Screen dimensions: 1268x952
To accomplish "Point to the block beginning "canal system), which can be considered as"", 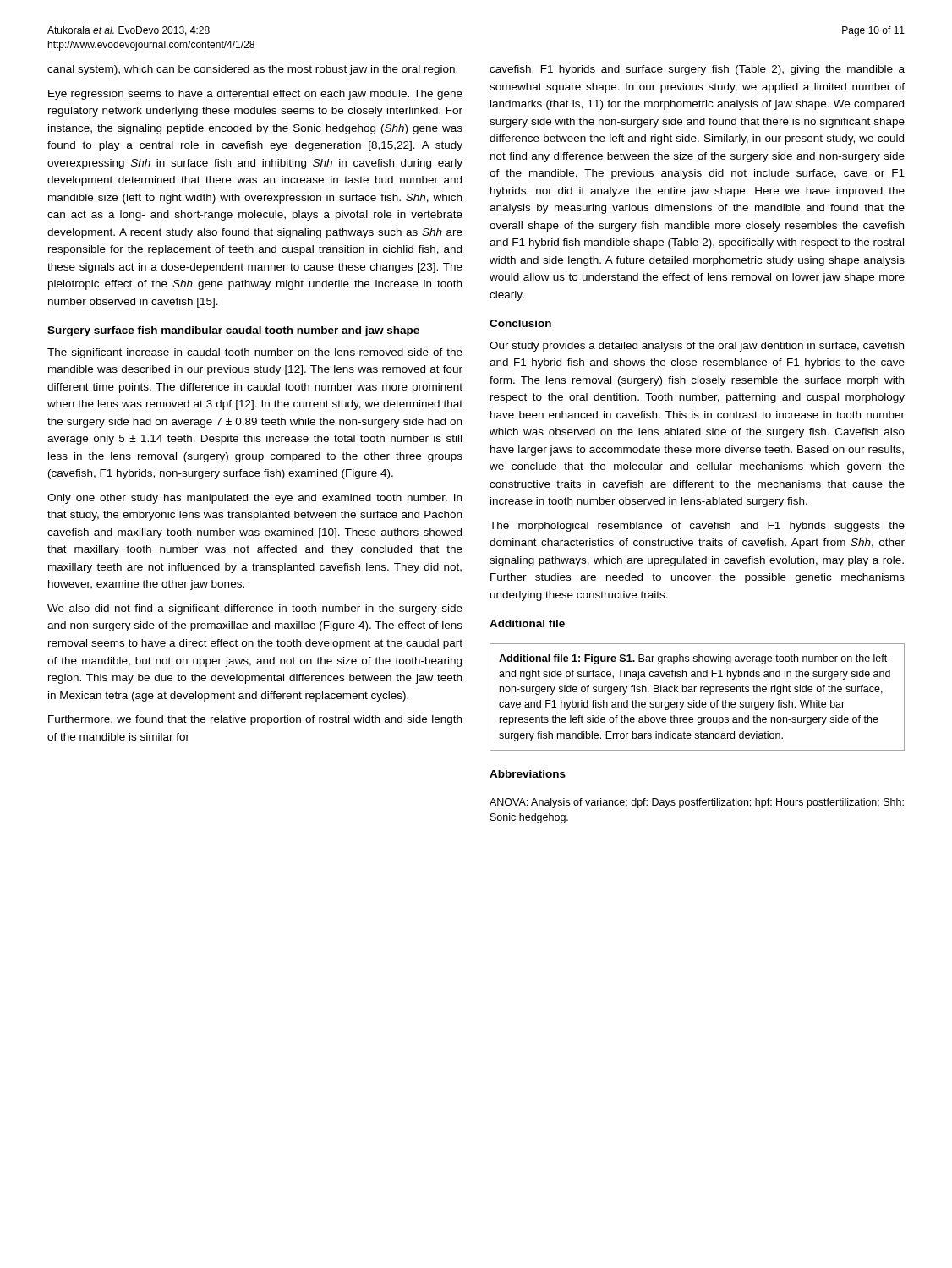I will point(255,70).
